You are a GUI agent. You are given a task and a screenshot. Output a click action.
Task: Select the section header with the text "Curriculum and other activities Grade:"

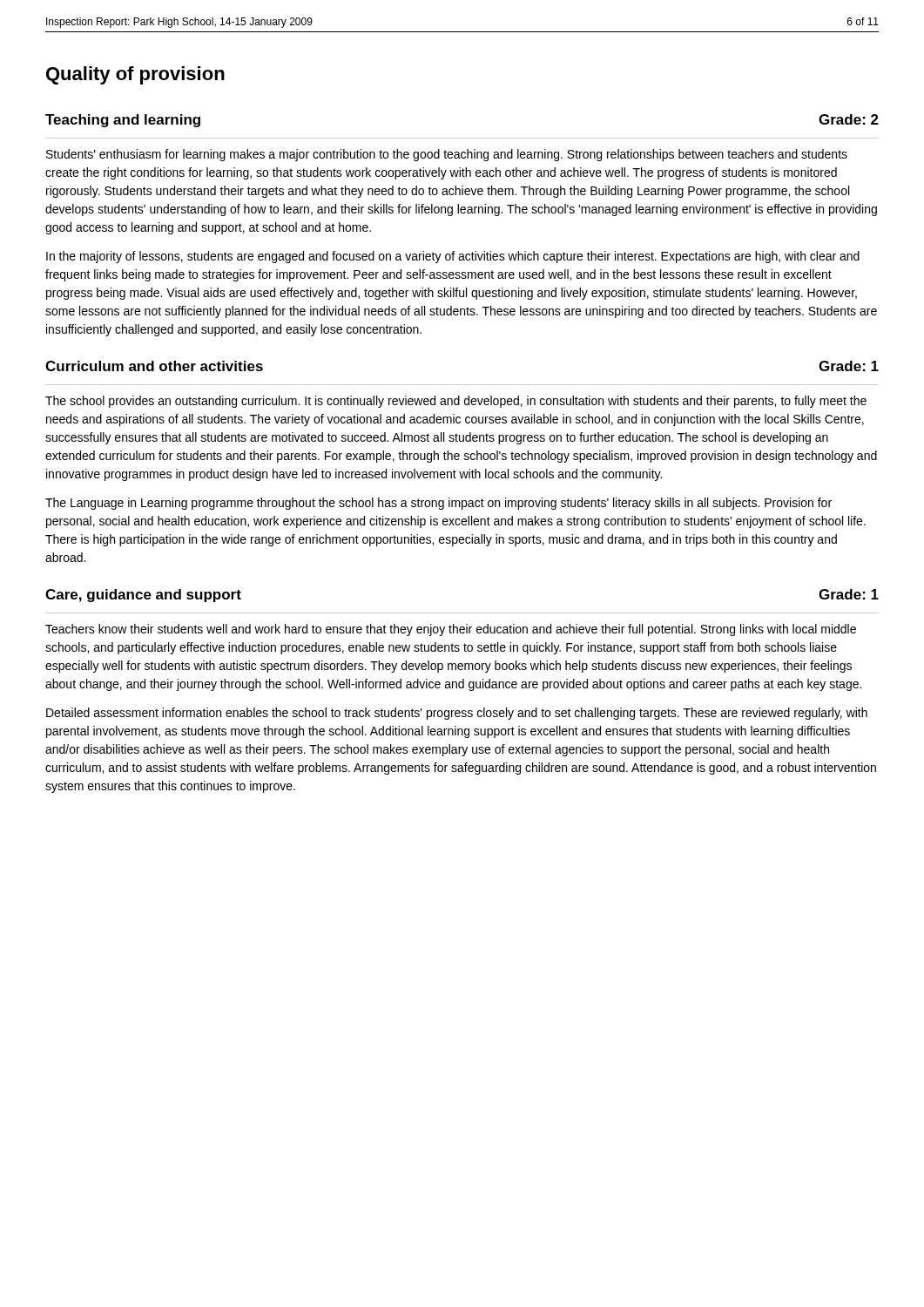coord(151,366)
